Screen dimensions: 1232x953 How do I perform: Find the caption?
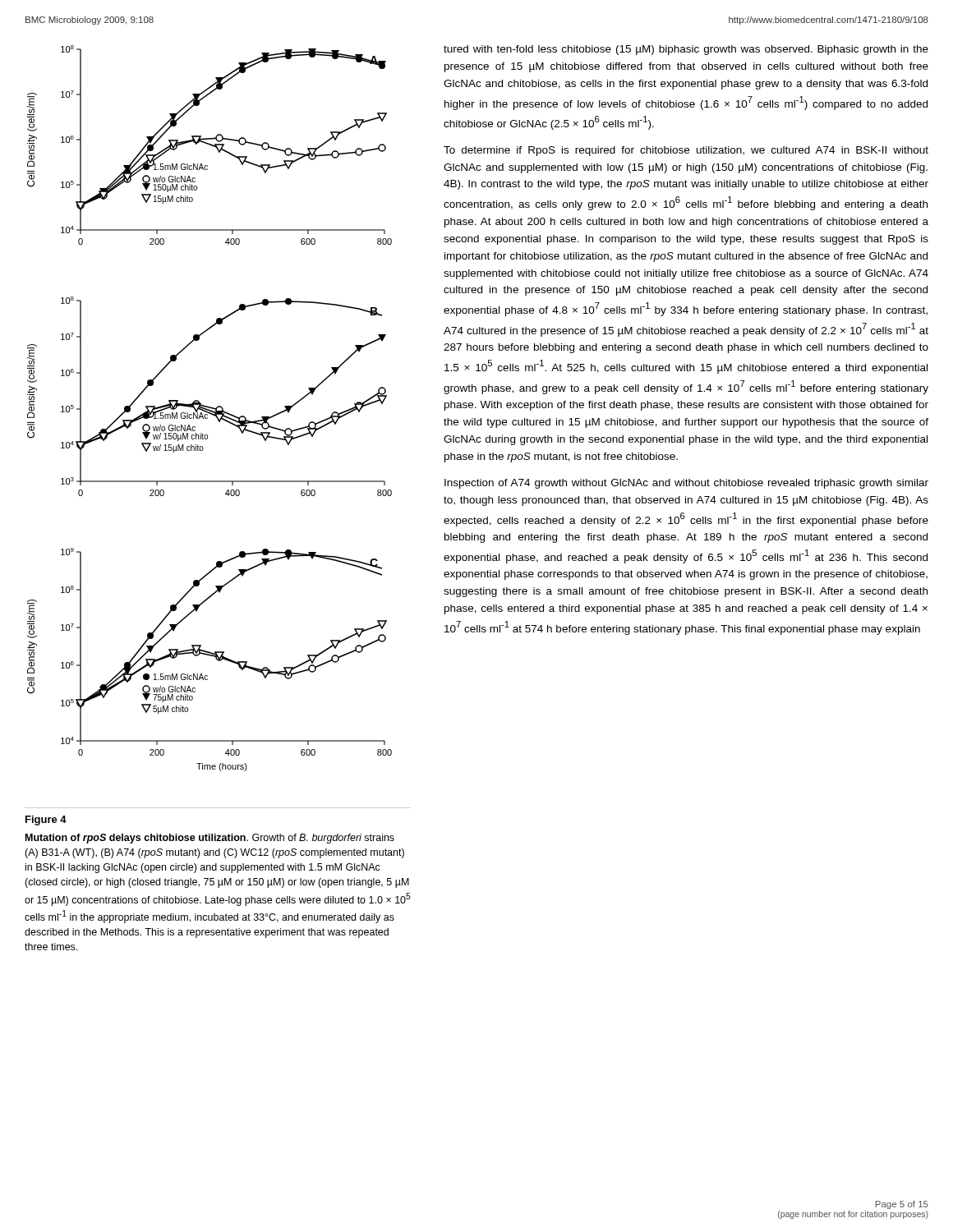[218, 892]
